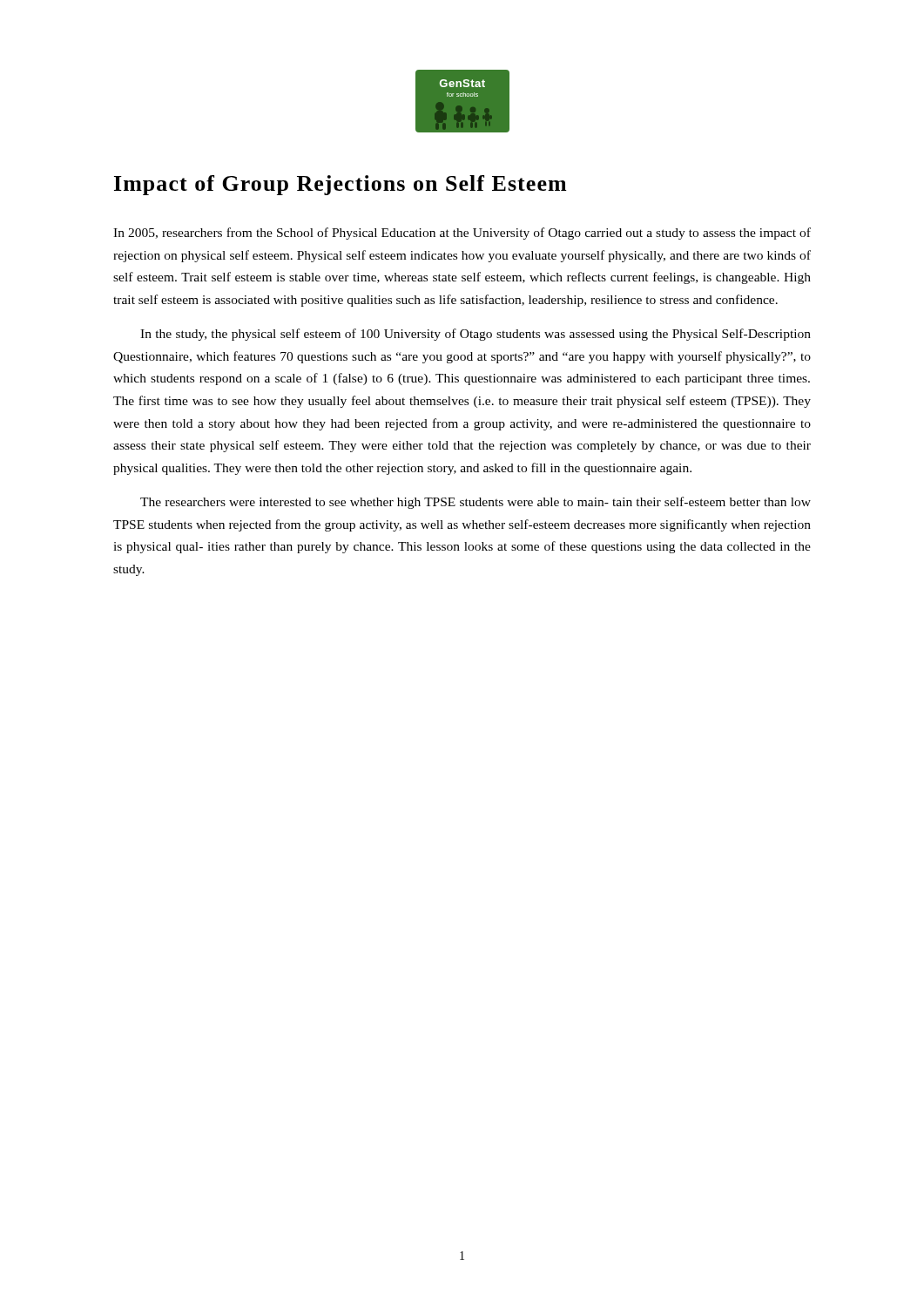Where is the passage that starts "In 2005, researchers from the School of Physical"?
This screenshot has width=924, height=1307.
tap(462, 266)
